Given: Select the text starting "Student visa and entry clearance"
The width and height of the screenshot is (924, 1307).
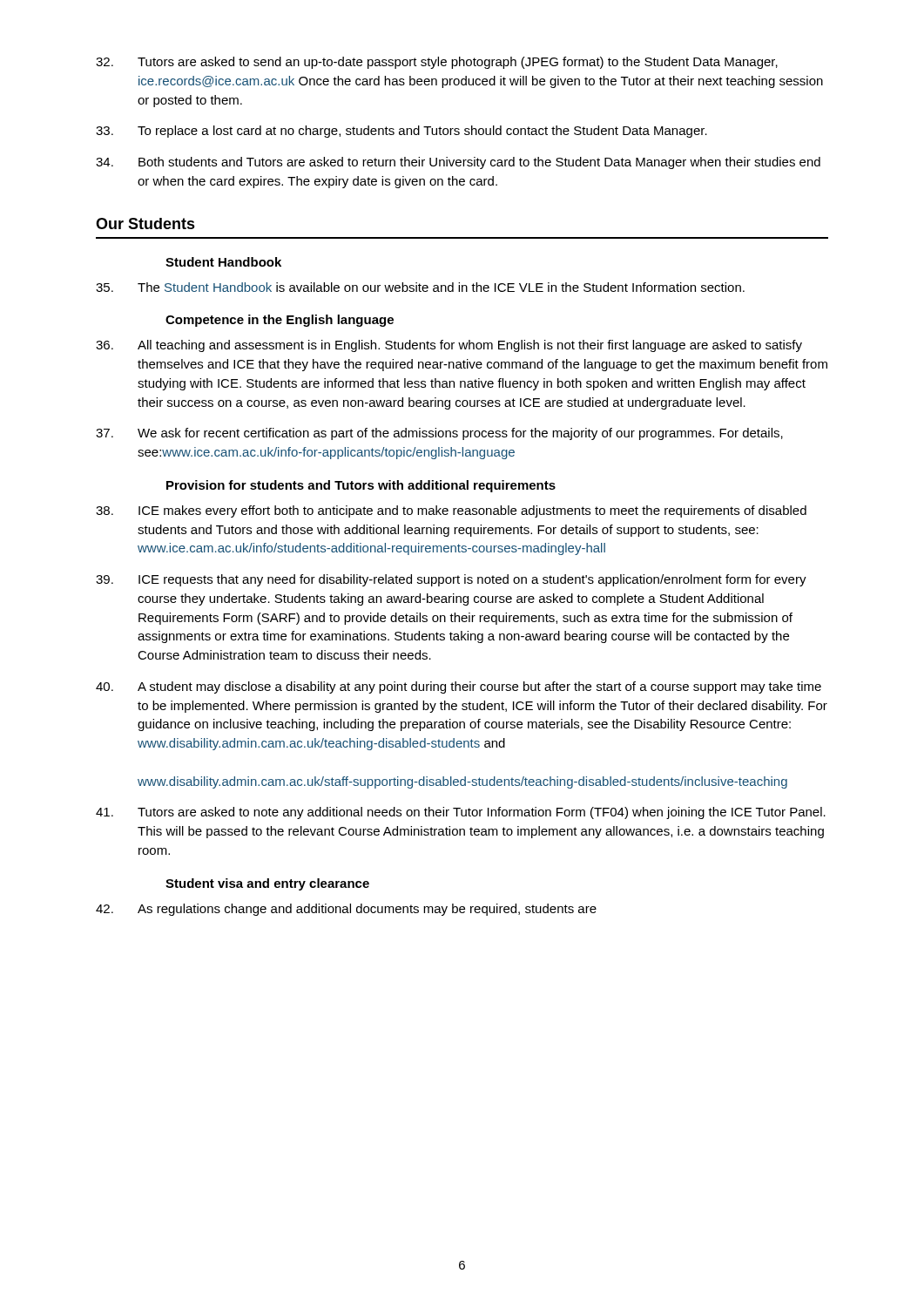Looking at the screenshot, I should 267,883.
